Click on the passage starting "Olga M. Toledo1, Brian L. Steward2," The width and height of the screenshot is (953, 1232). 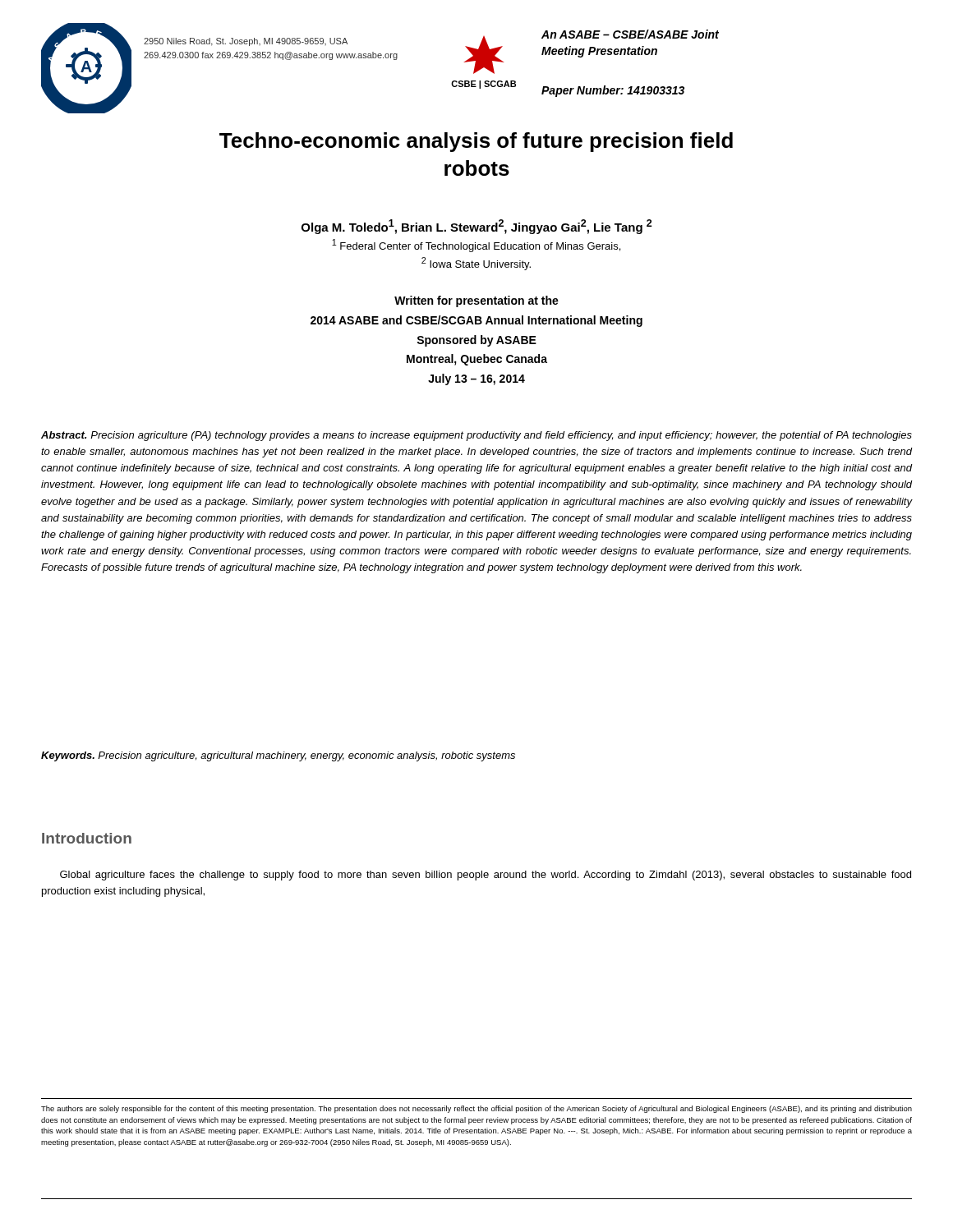coord(476,244)
